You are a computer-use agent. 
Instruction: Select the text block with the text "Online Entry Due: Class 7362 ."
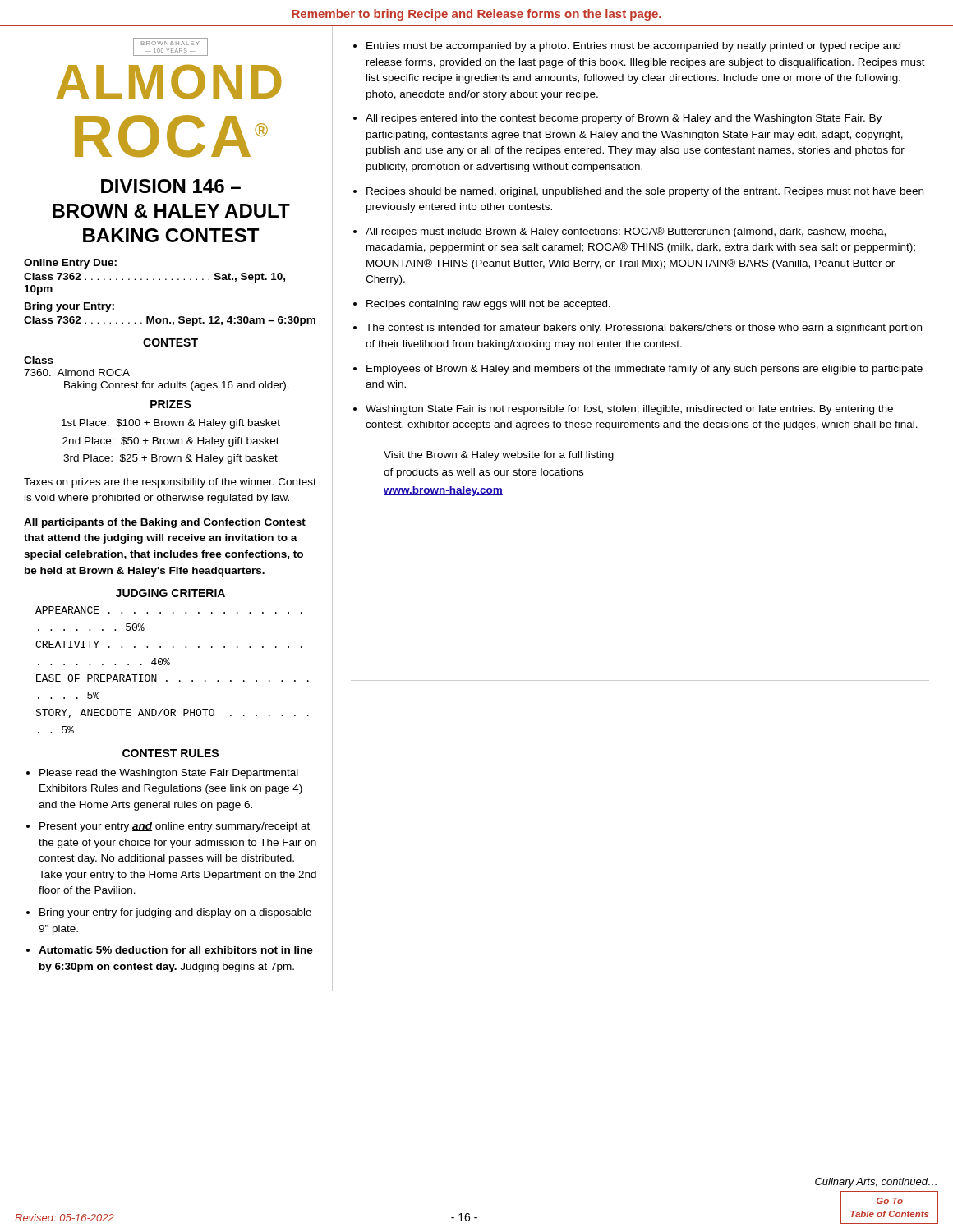point(170,276)
